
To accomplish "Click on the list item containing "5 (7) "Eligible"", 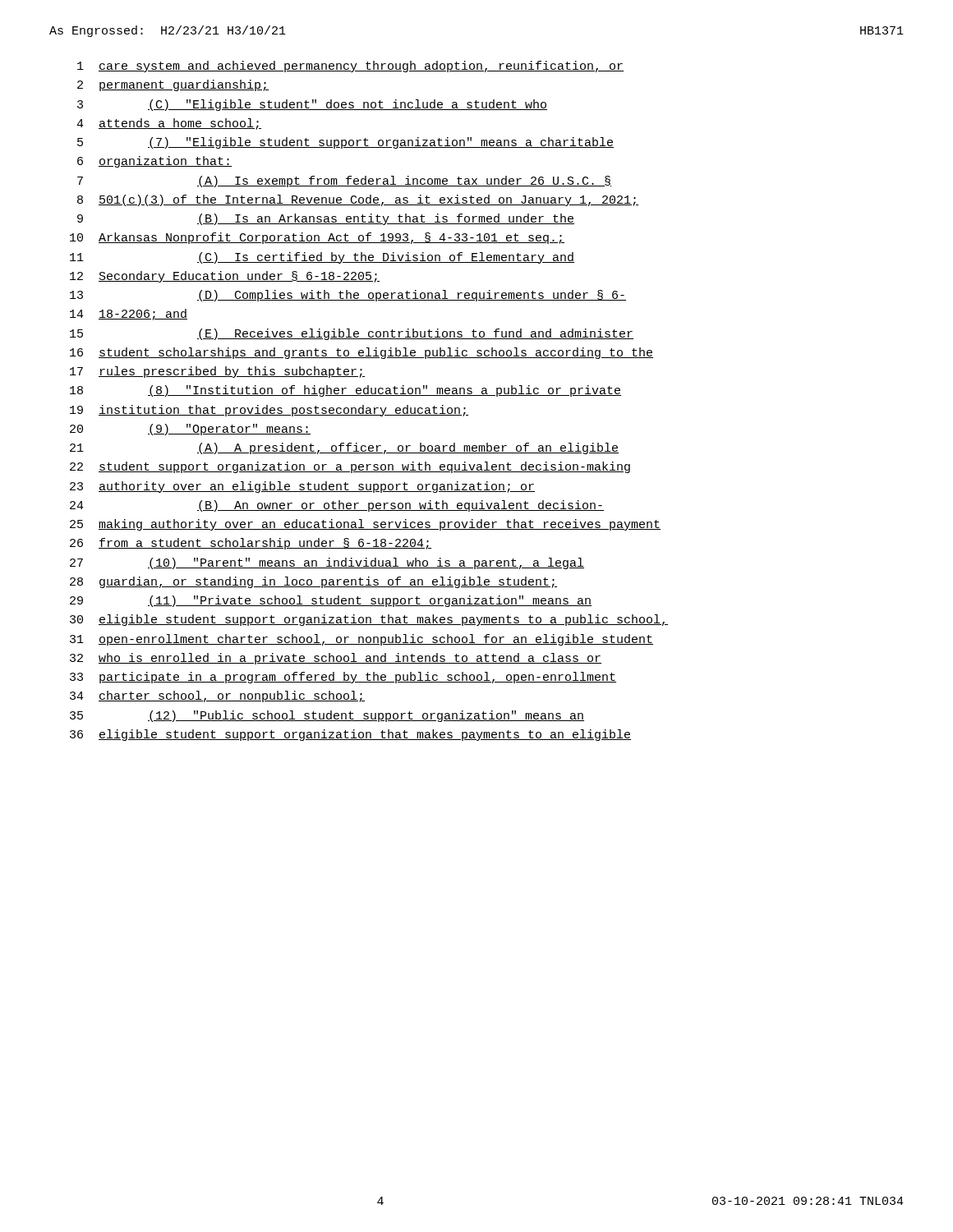I will pos(332,143).
